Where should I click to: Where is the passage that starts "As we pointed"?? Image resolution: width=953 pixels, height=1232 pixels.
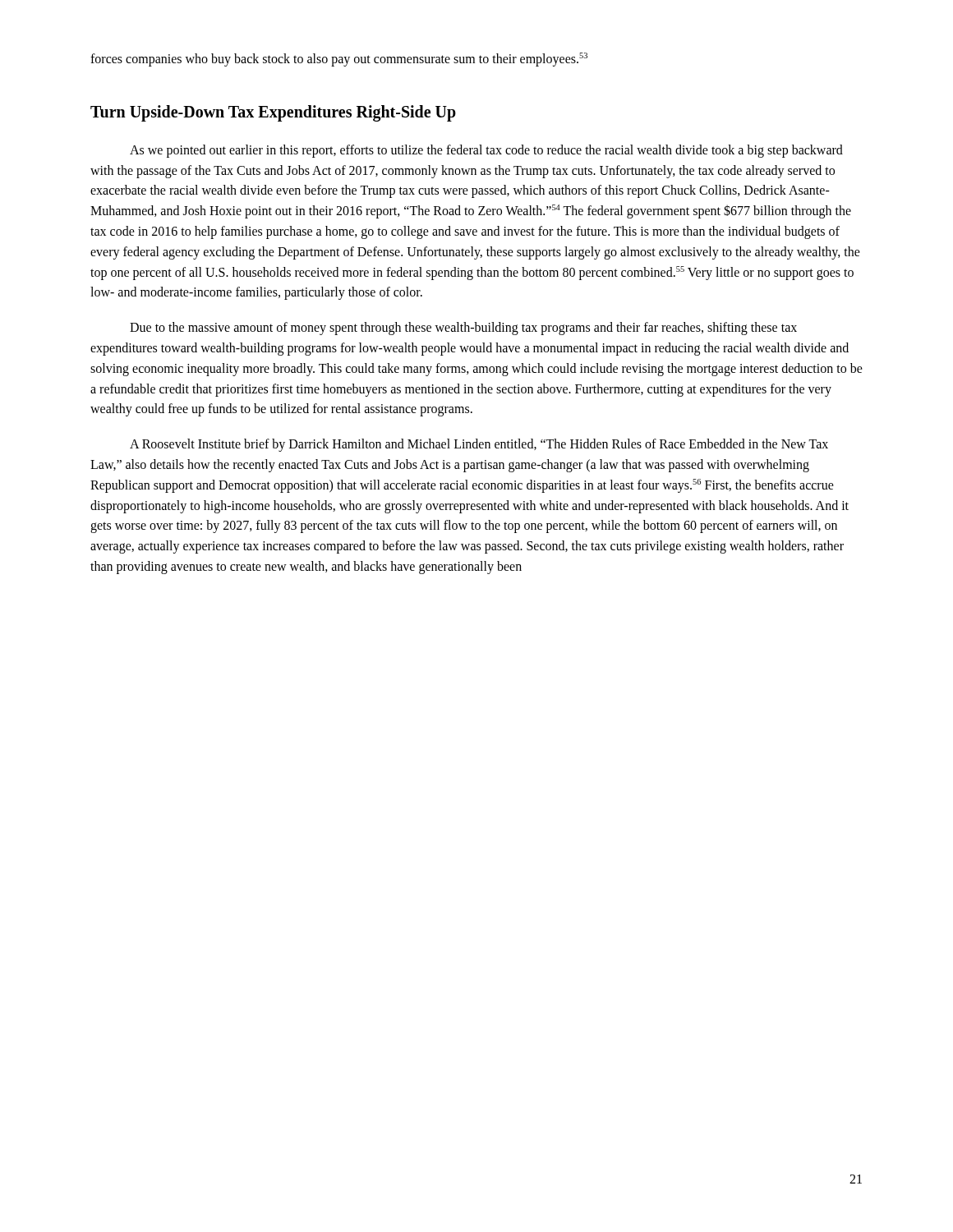476,222
